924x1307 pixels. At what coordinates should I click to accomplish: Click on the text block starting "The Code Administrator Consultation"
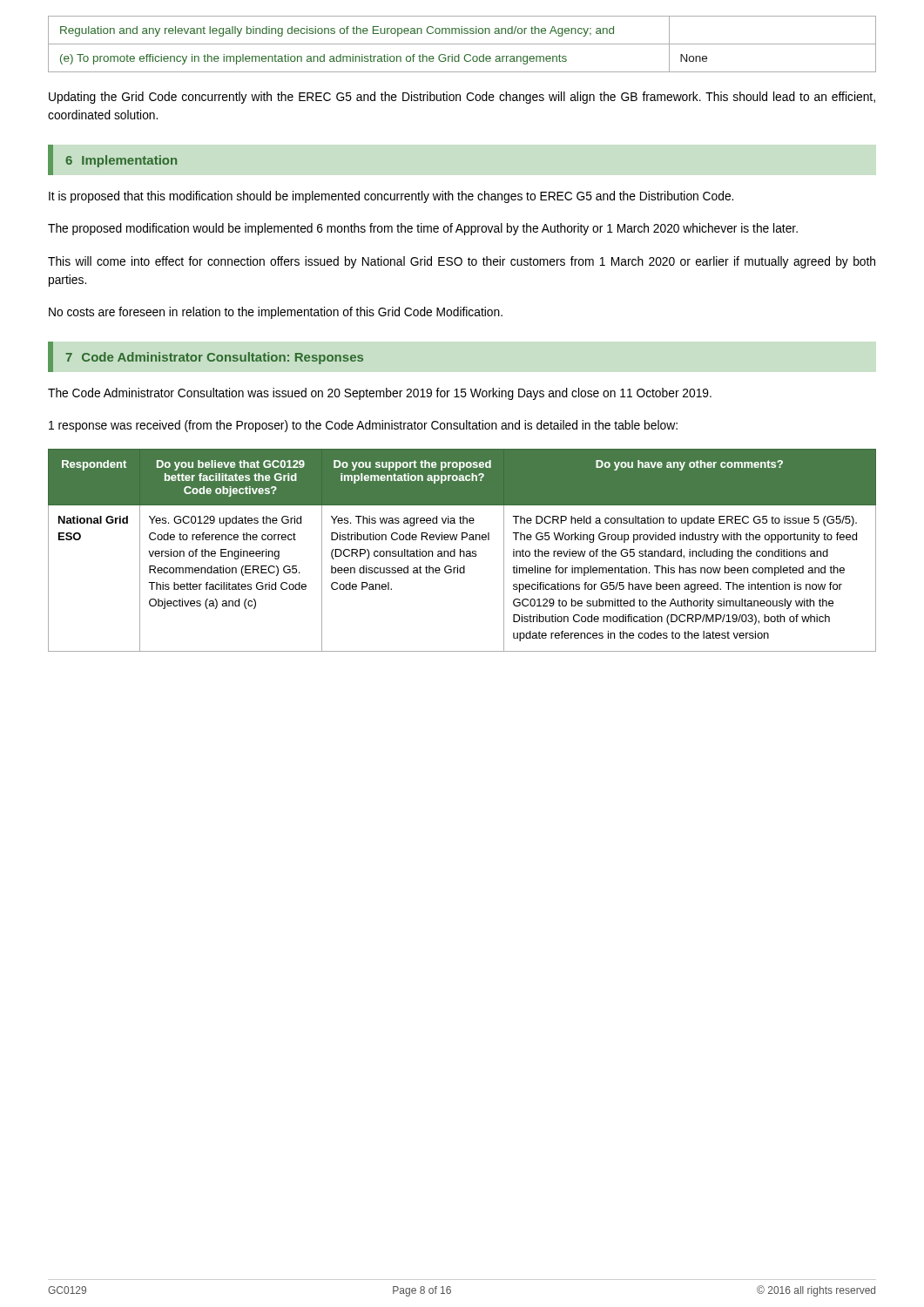(380, 393)
